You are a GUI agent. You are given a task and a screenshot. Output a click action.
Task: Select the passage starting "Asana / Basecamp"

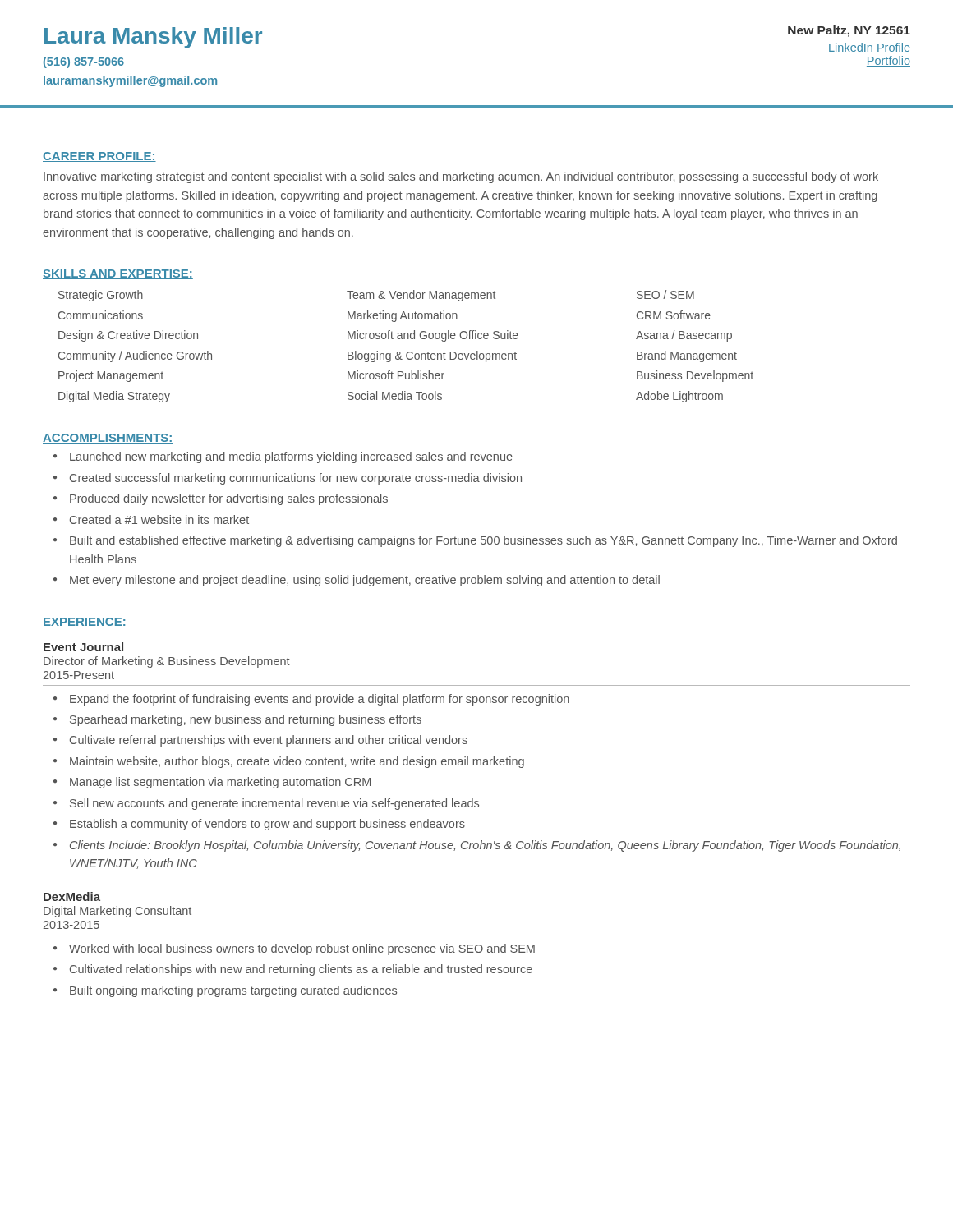(x=684, y=335)
